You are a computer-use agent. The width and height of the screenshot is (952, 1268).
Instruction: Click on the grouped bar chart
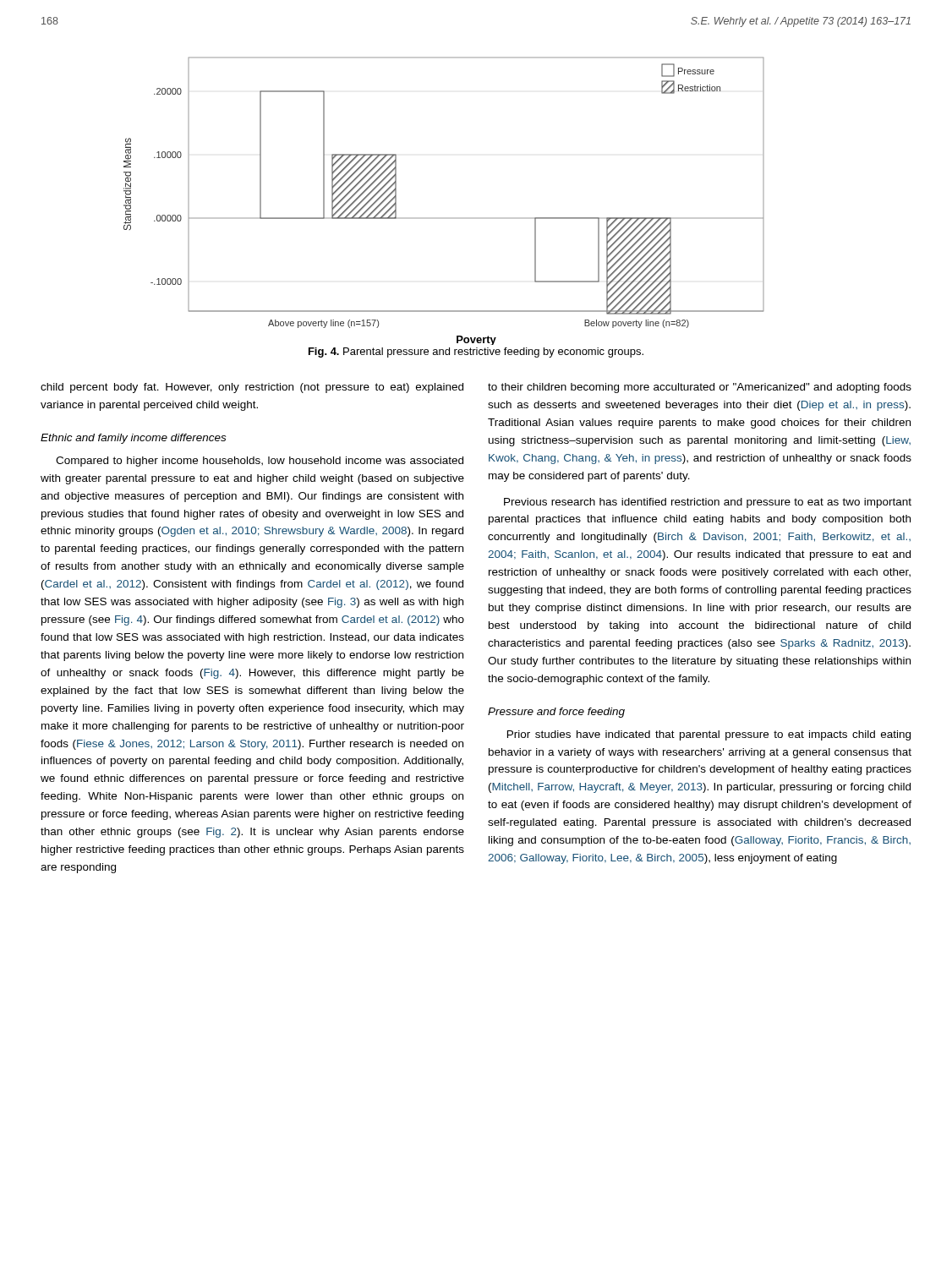(x=476, y=193)
